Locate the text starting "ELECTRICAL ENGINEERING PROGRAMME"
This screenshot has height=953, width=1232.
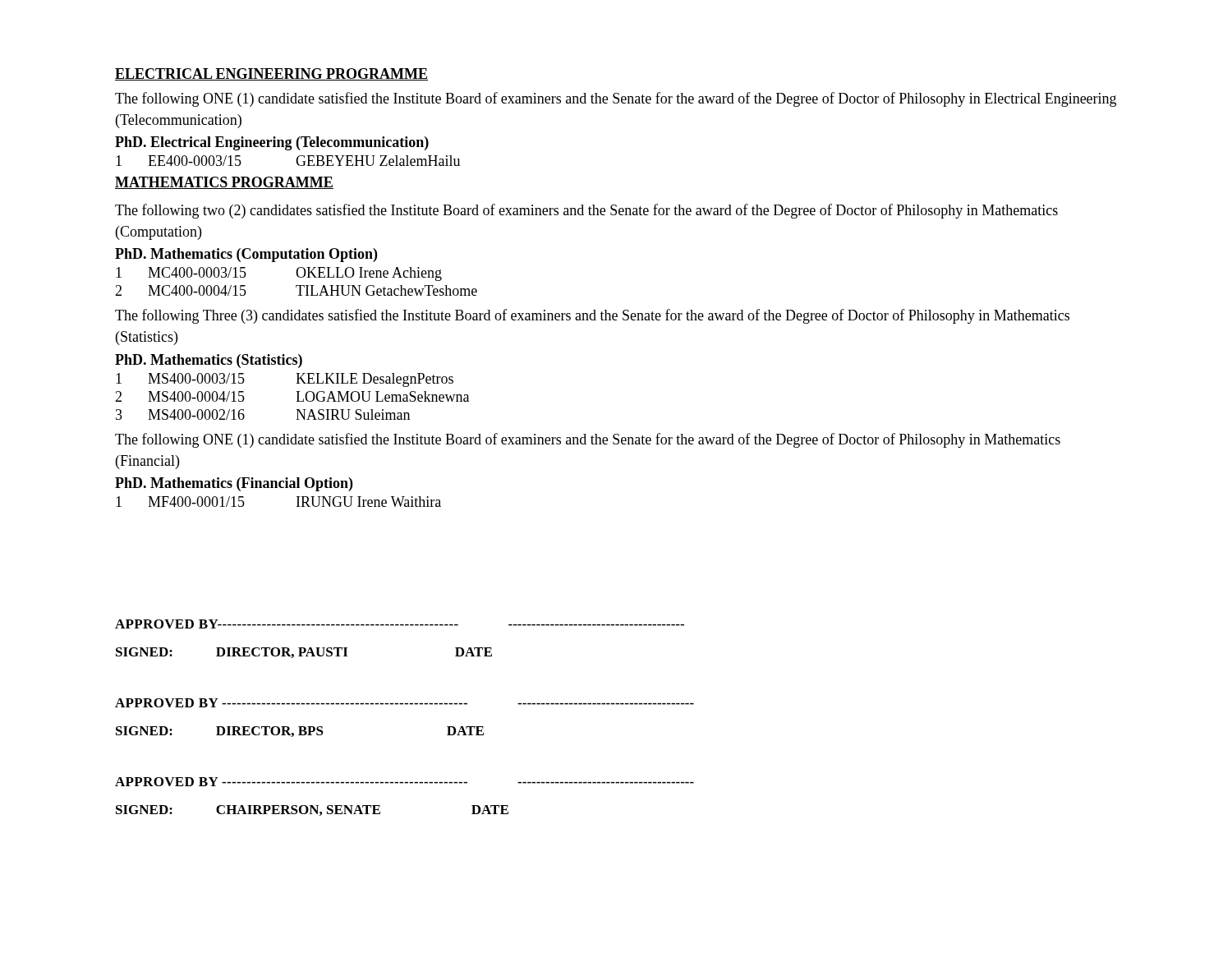tap(271, 74)
